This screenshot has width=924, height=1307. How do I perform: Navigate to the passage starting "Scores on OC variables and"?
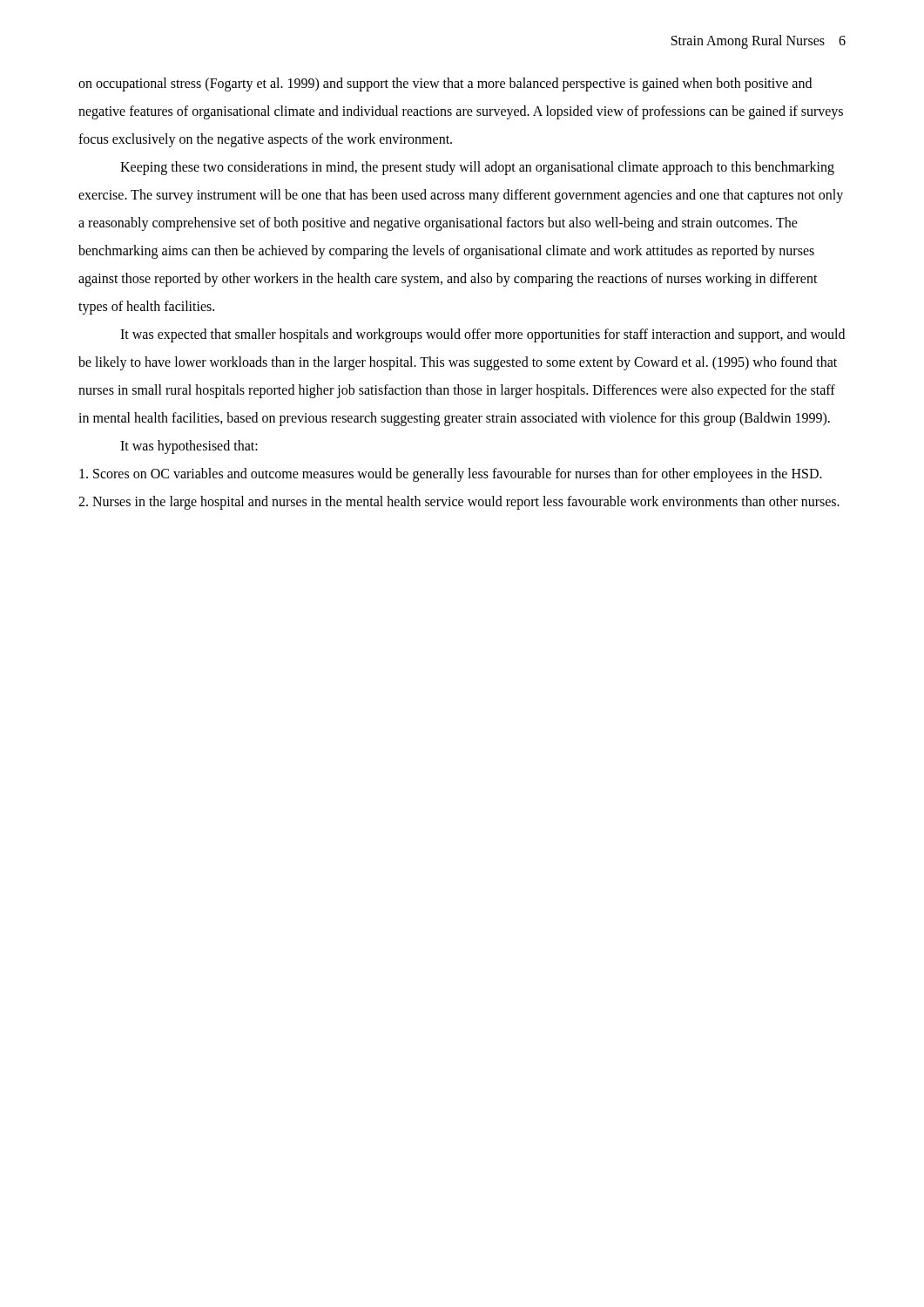point(462,474)
